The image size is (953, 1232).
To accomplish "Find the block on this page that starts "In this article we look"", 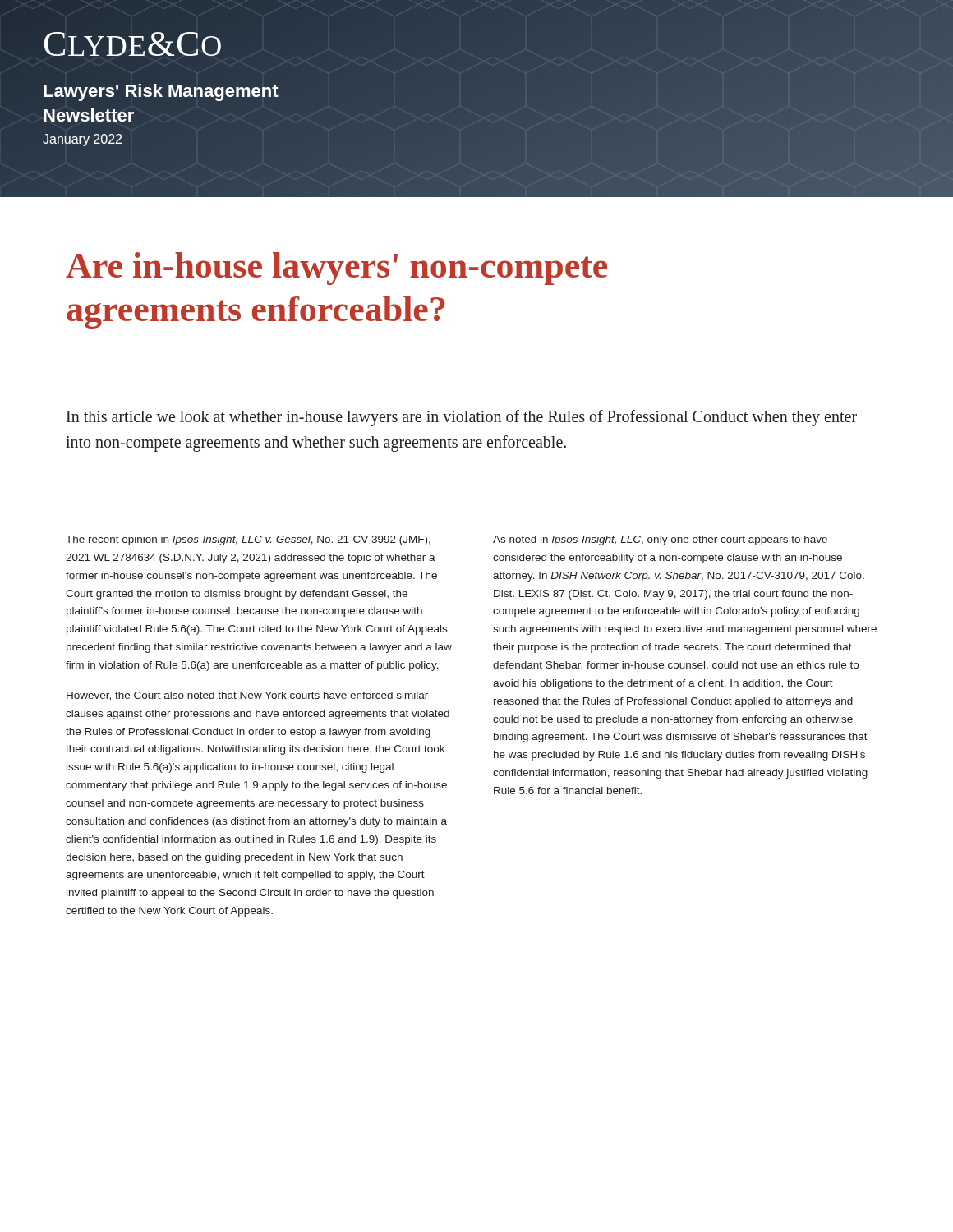I will (x=472, y=430).
